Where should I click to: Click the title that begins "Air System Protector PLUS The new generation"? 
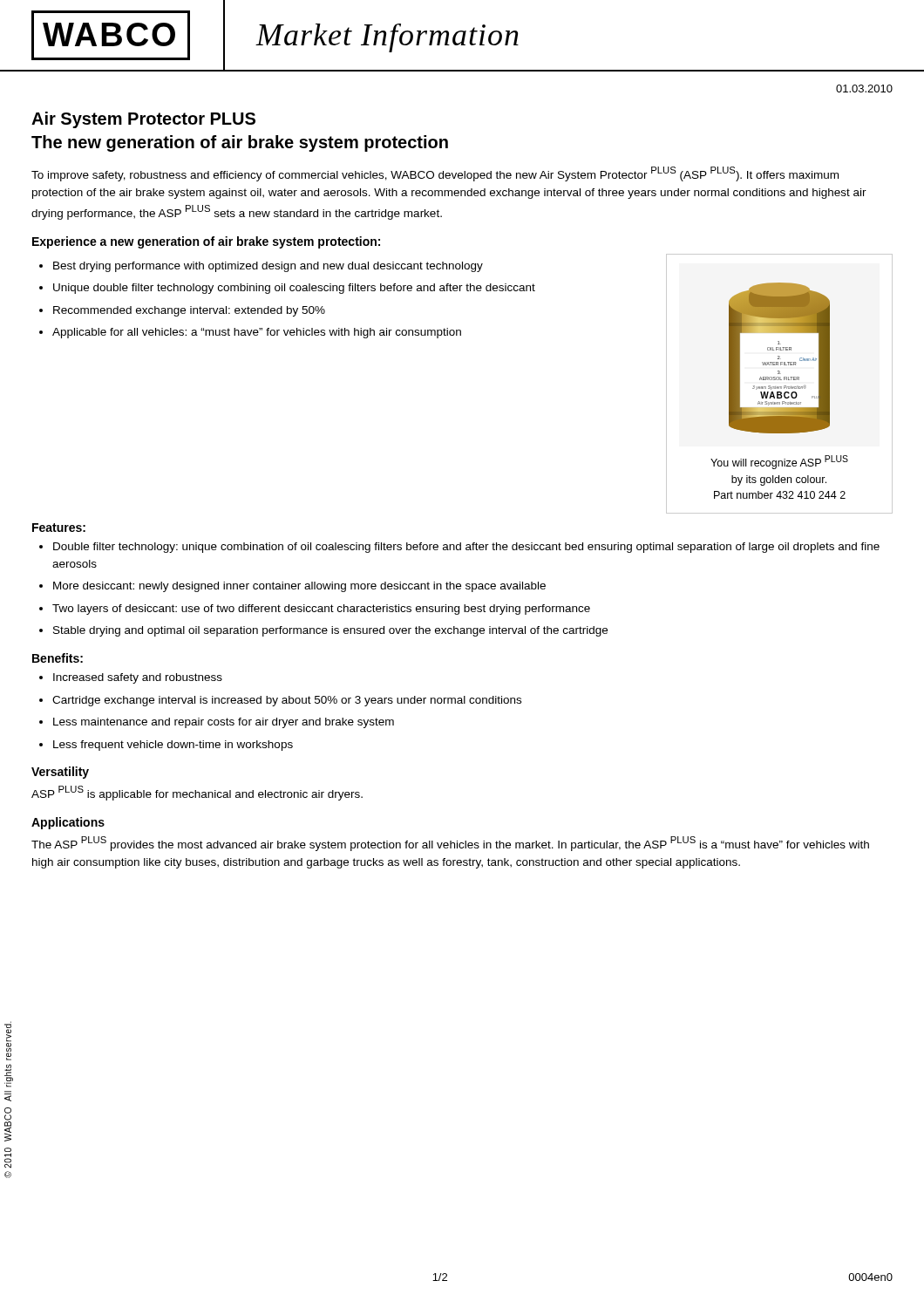point(143,120)
